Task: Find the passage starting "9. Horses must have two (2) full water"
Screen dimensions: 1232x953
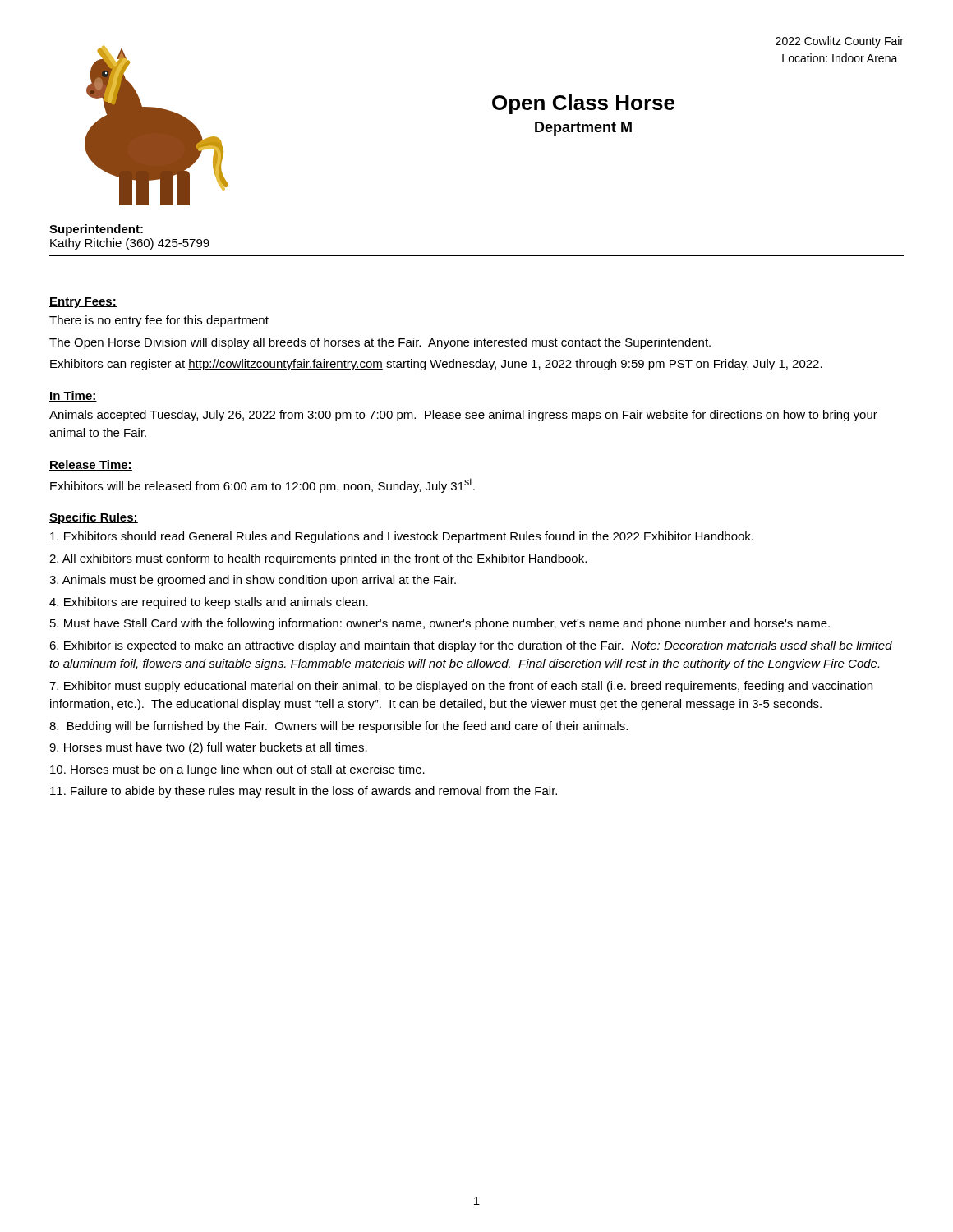Action: 209,747
